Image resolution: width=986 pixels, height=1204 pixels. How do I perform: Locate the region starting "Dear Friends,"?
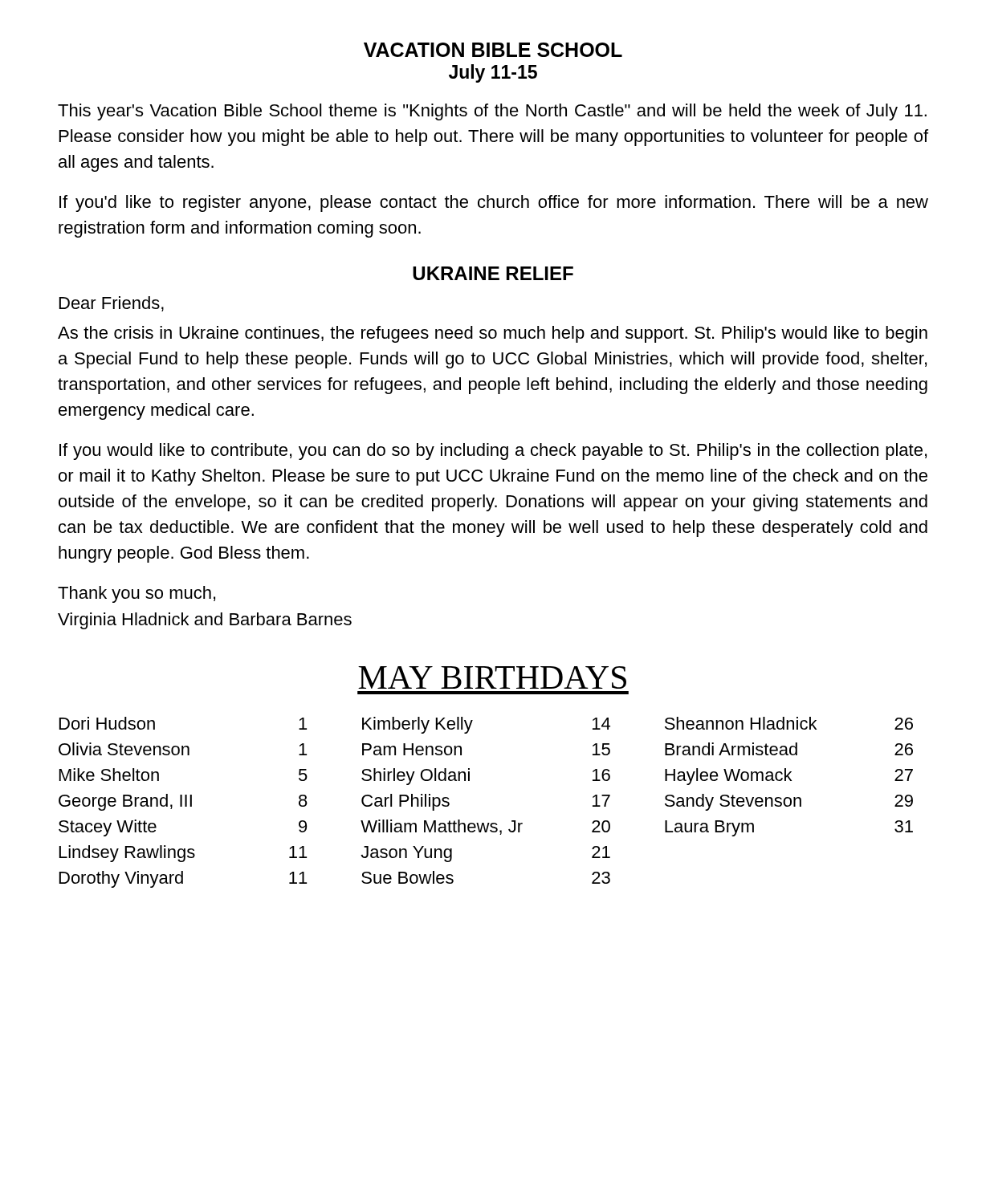111,303
